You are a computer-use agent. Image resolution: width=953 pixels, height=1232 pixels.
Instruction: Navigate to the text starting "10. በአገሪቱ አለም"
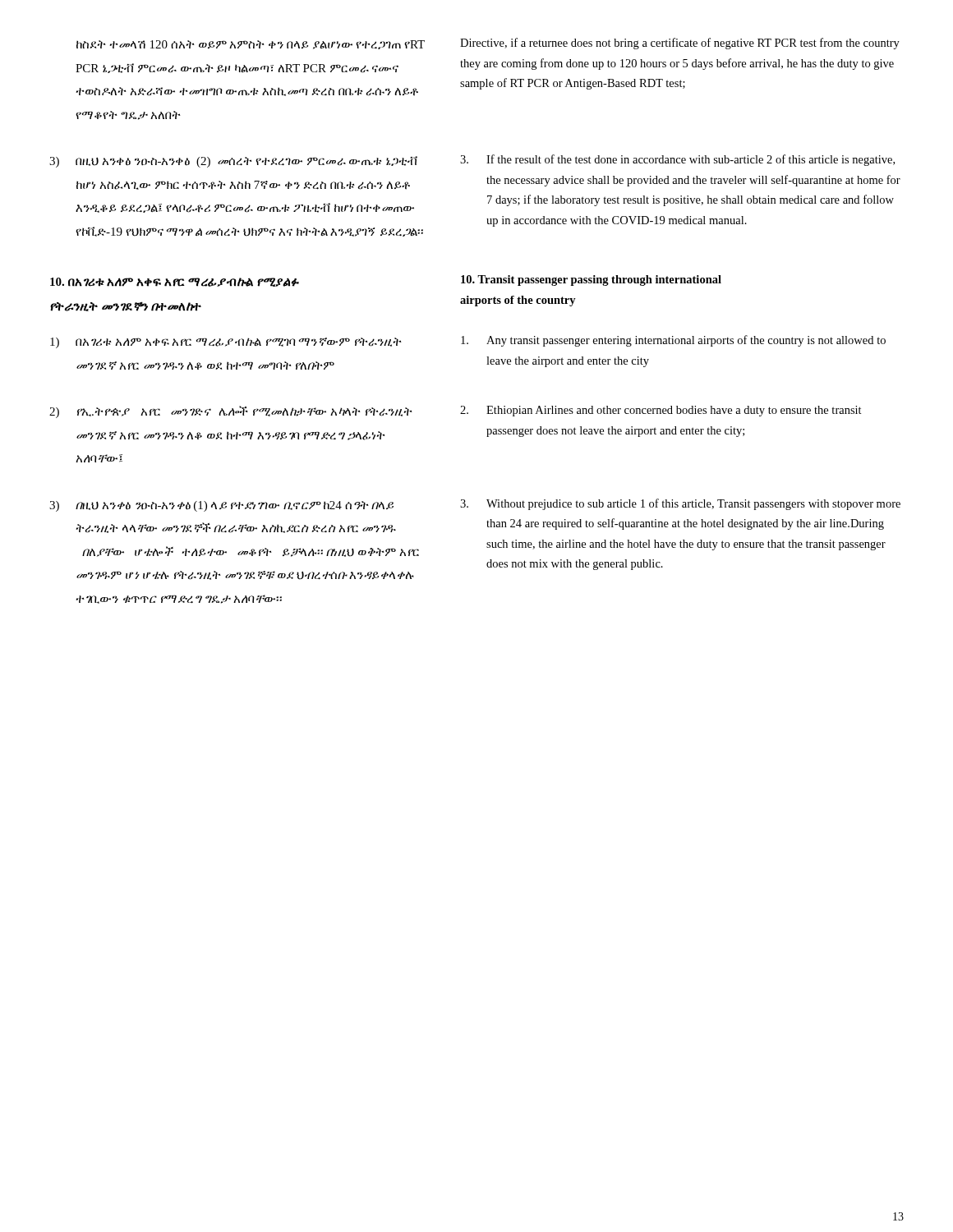click(174, 294)
